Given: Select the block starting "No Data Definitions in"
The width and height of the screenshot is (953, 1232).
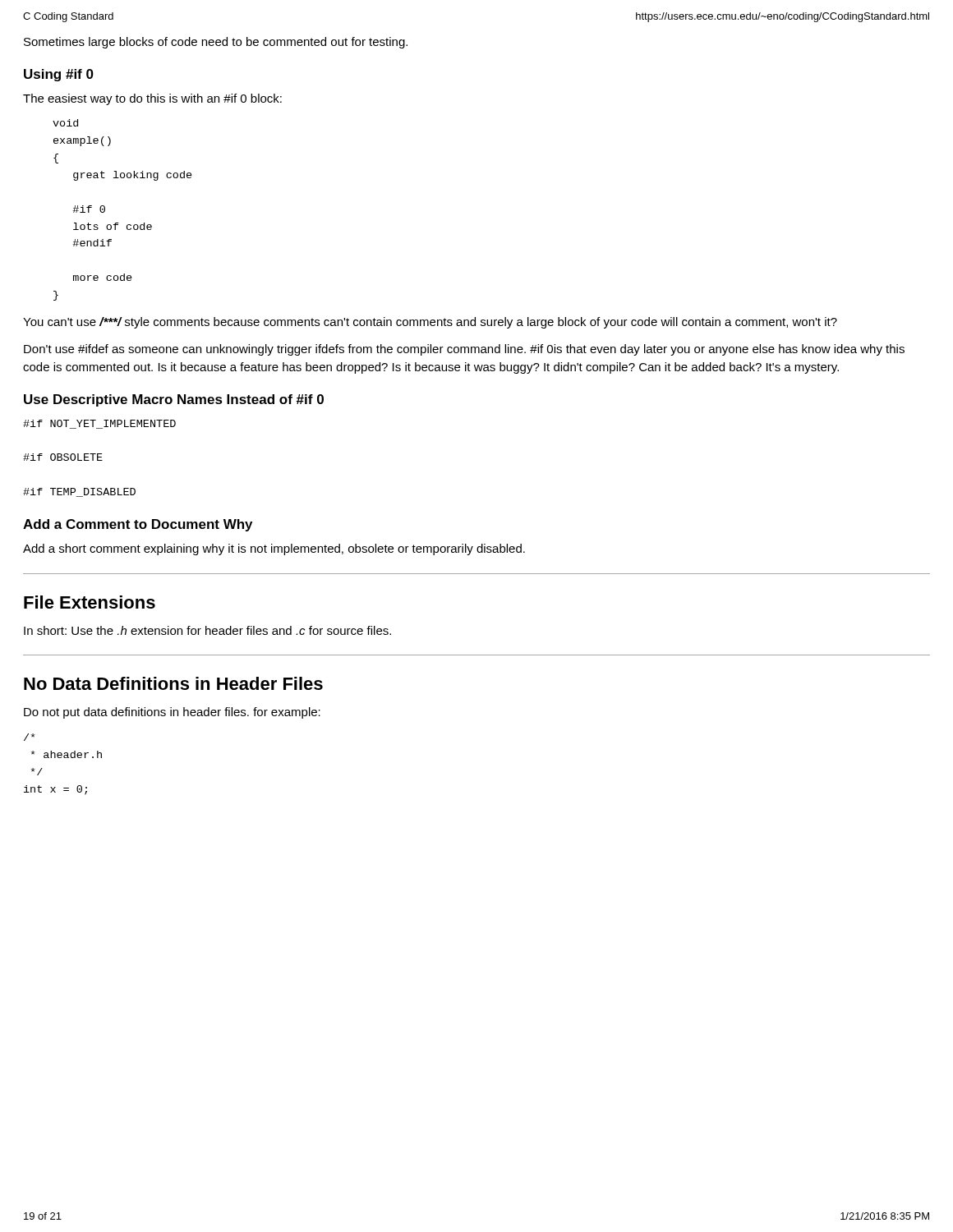Looking at the screenshot, I should [x=173, y=684].
